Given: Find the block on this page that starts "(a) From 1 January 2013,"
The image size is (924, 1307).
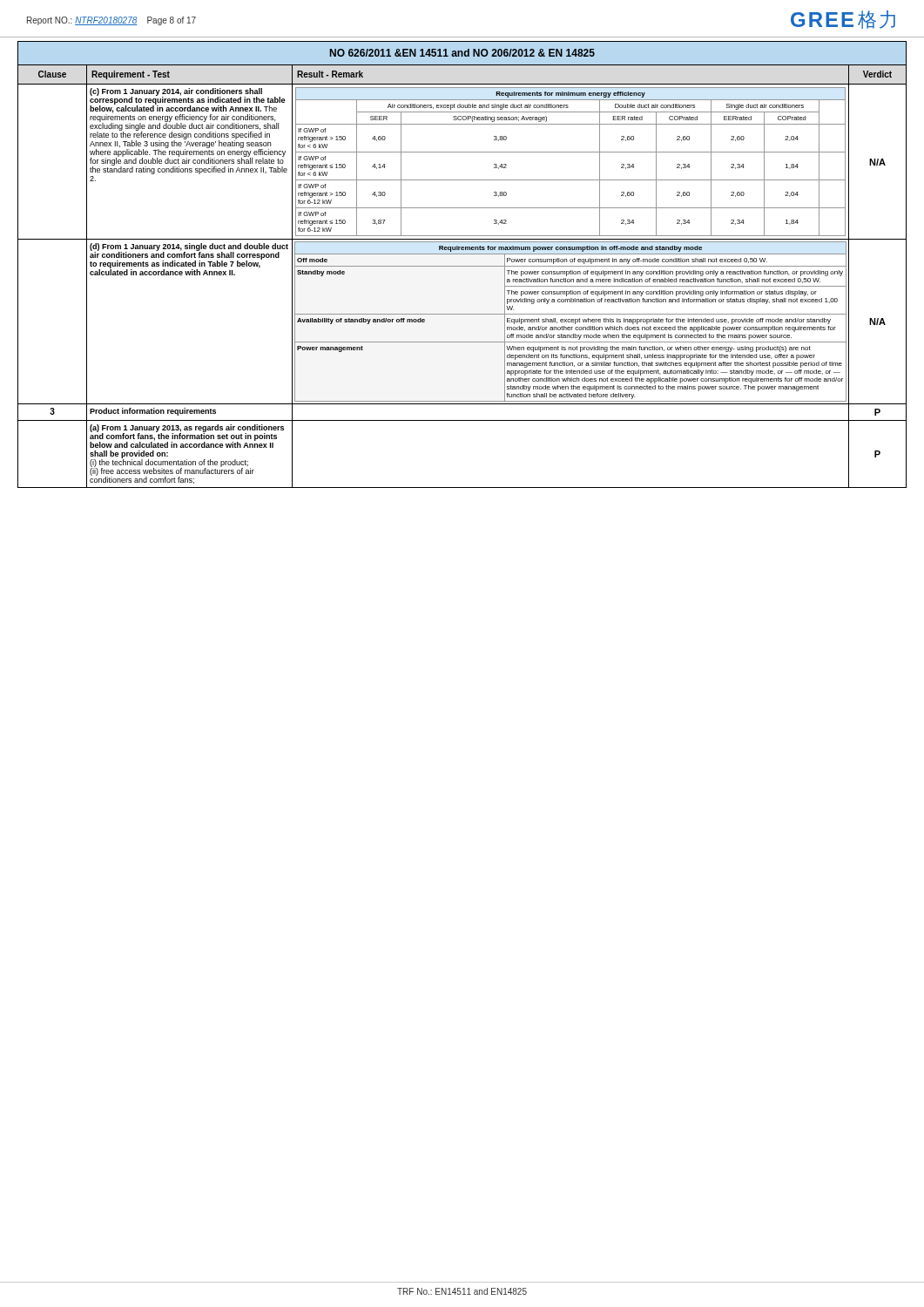Looking at the screenshot, I should pos(187,454).
